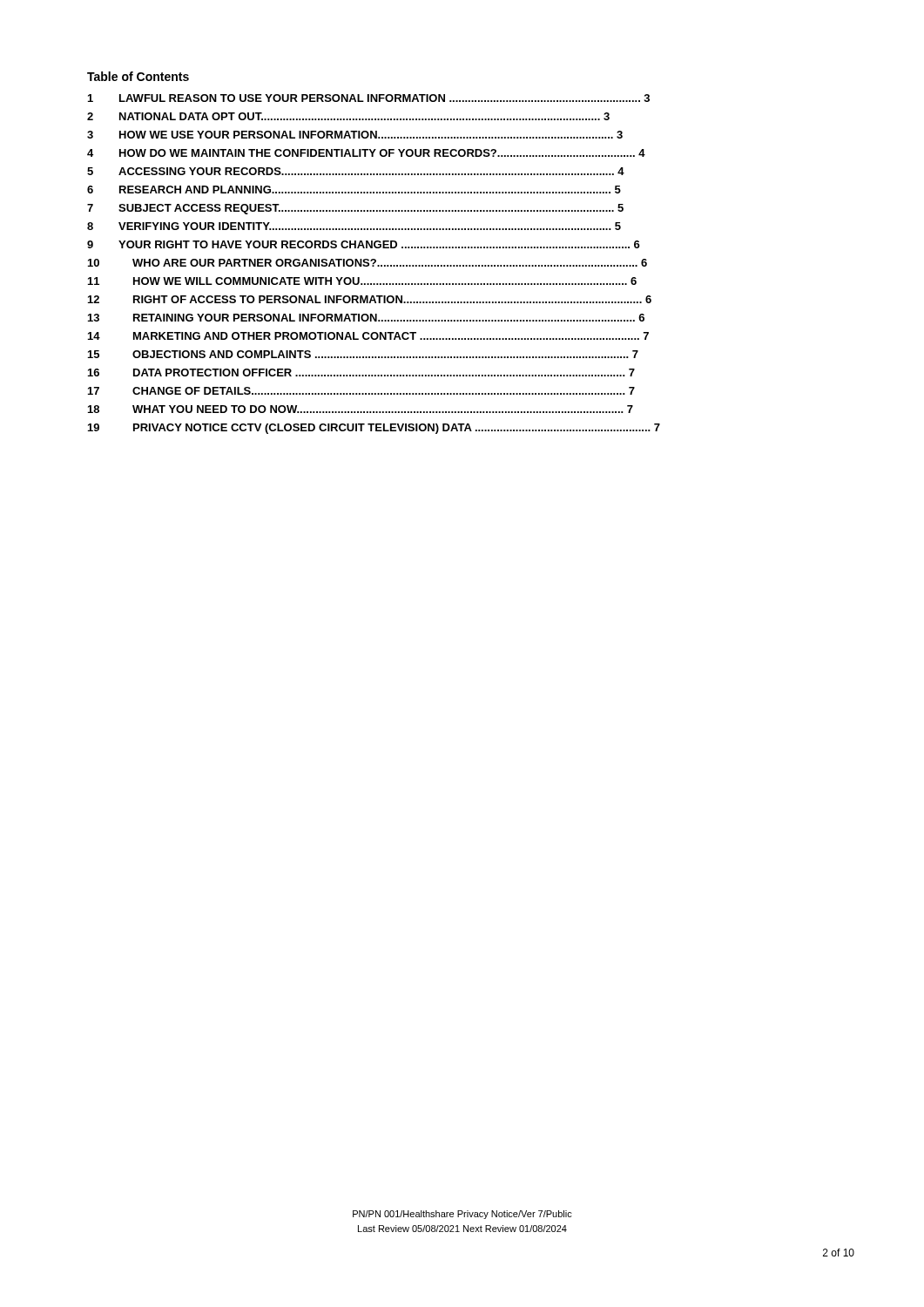Locate the passage starting "8 VERIFYING YOUR"
Screen dimensions: 1307x924
(471, 226)
